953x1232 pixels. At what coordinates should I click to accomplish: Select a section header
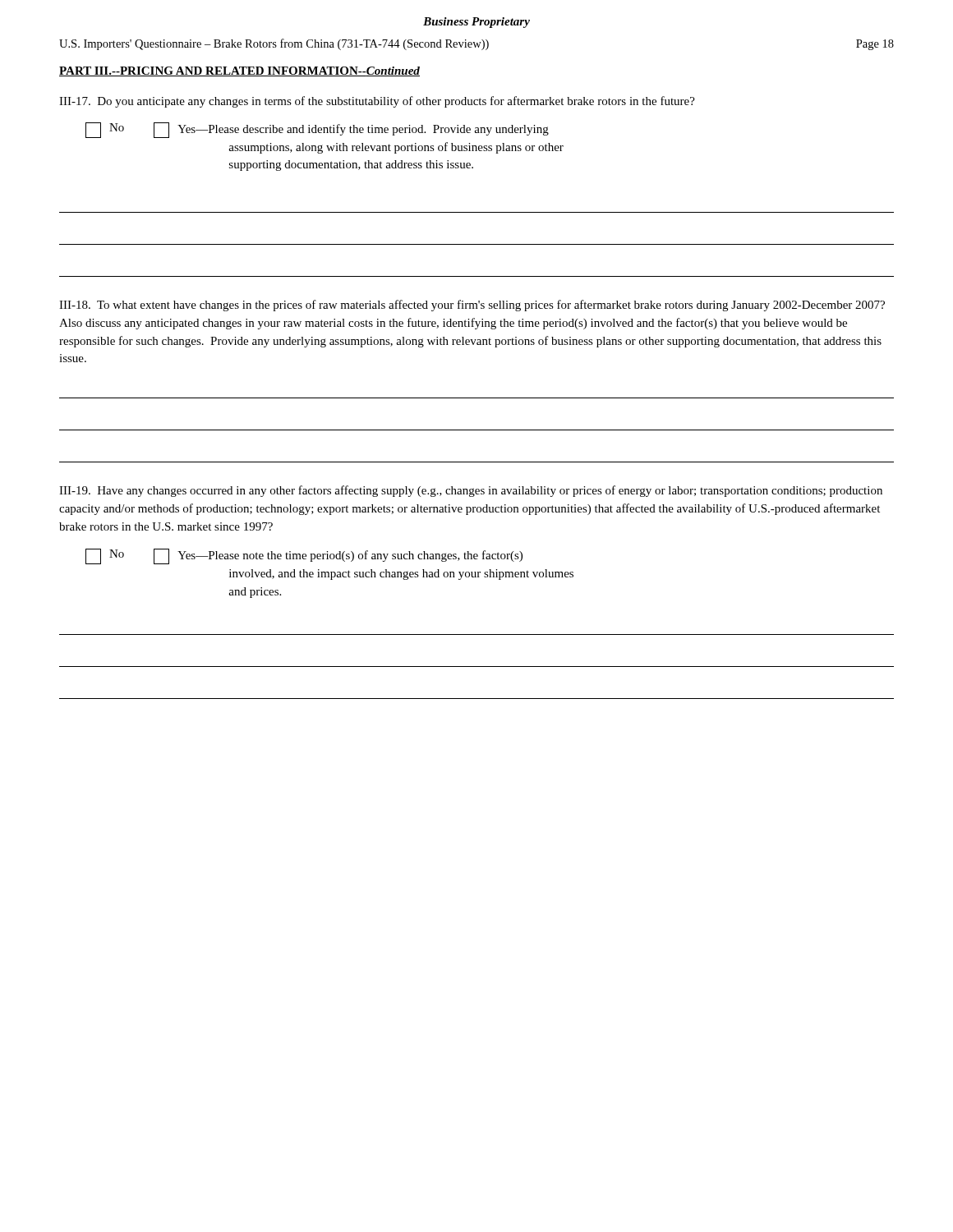(239, 71)
